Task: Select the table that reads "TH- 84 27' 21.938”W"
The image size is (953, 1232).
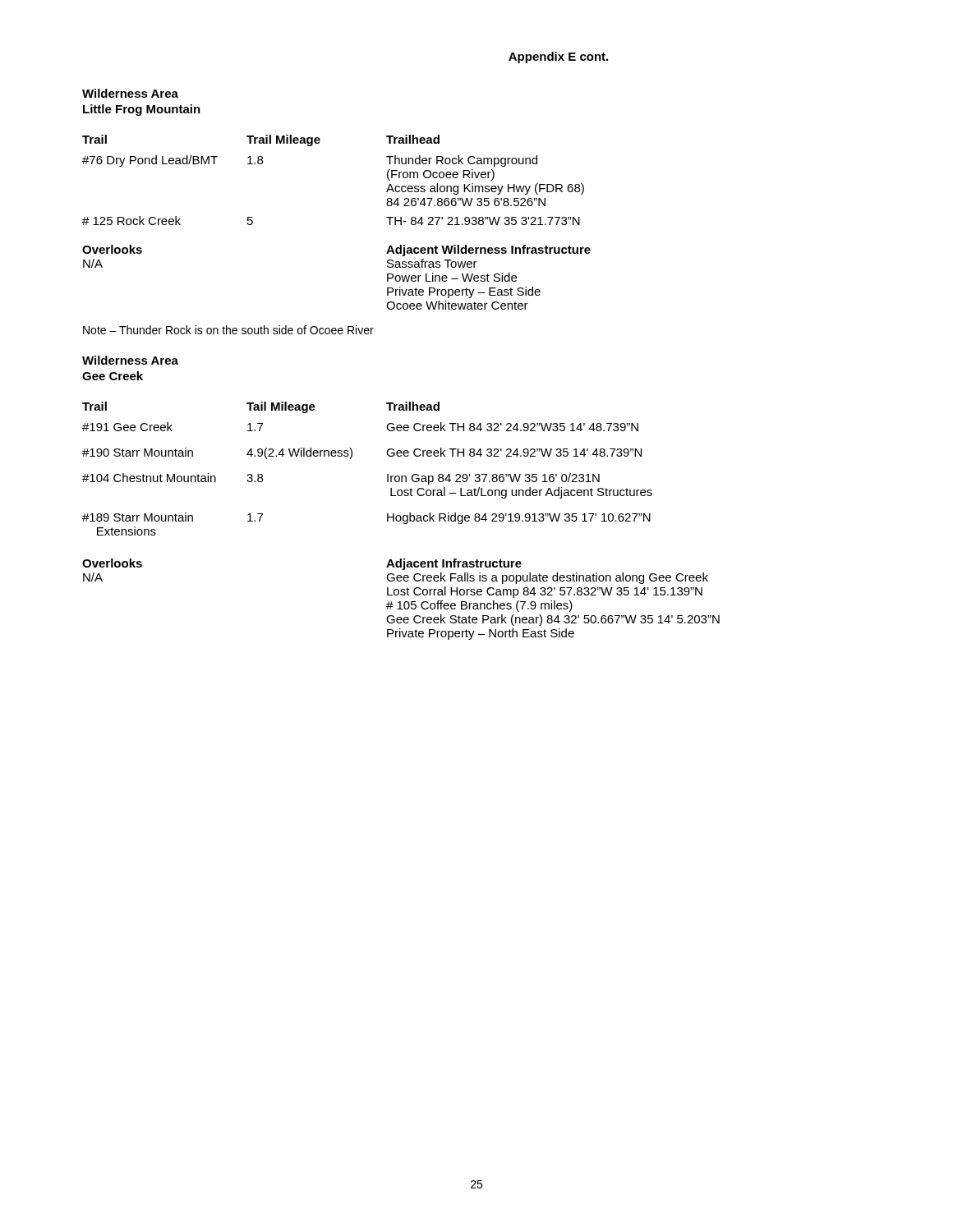Action: point(518,181)
